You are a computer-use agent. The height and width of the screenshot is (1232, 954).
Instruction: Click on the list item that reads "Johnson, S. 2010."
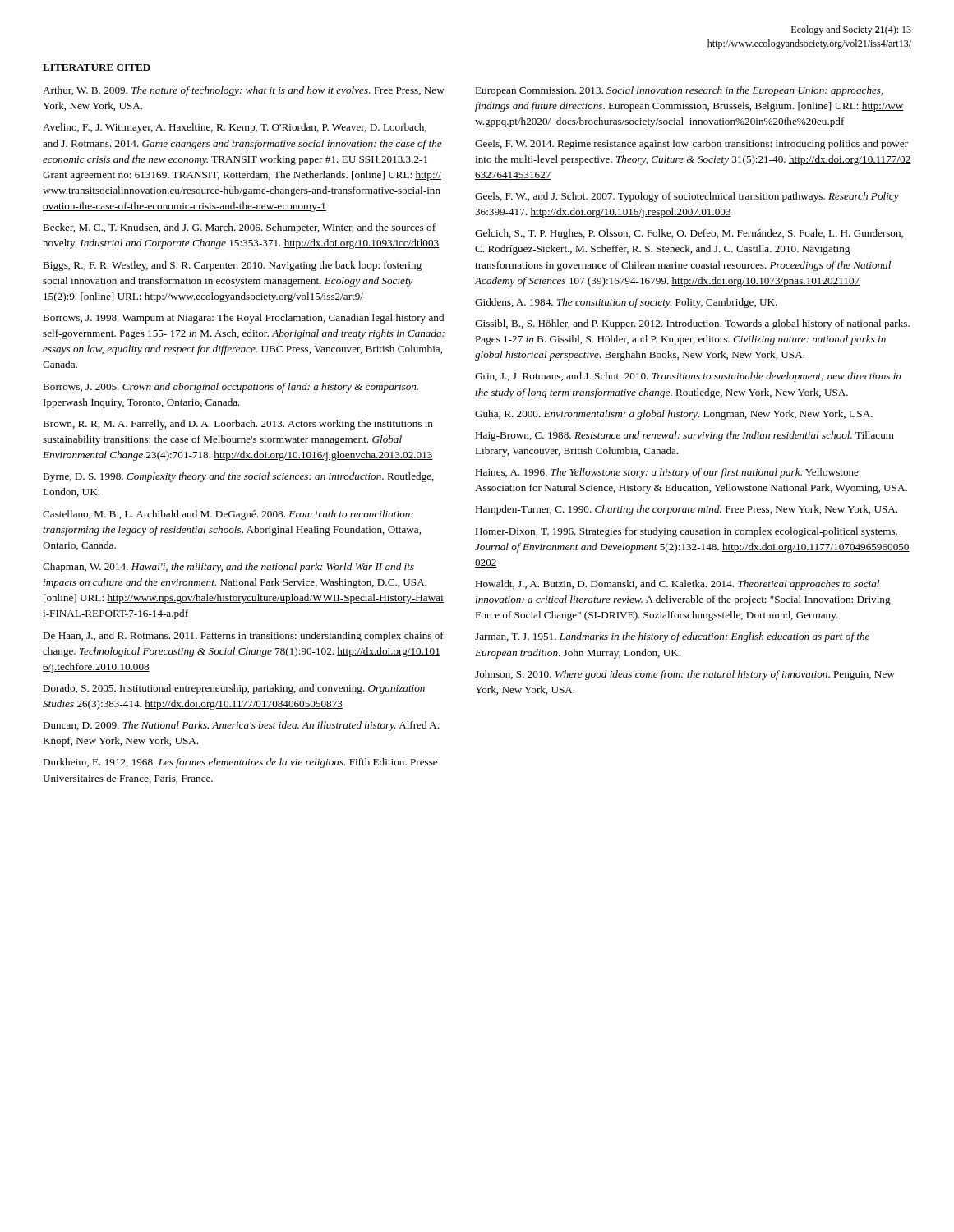(685, 681)
